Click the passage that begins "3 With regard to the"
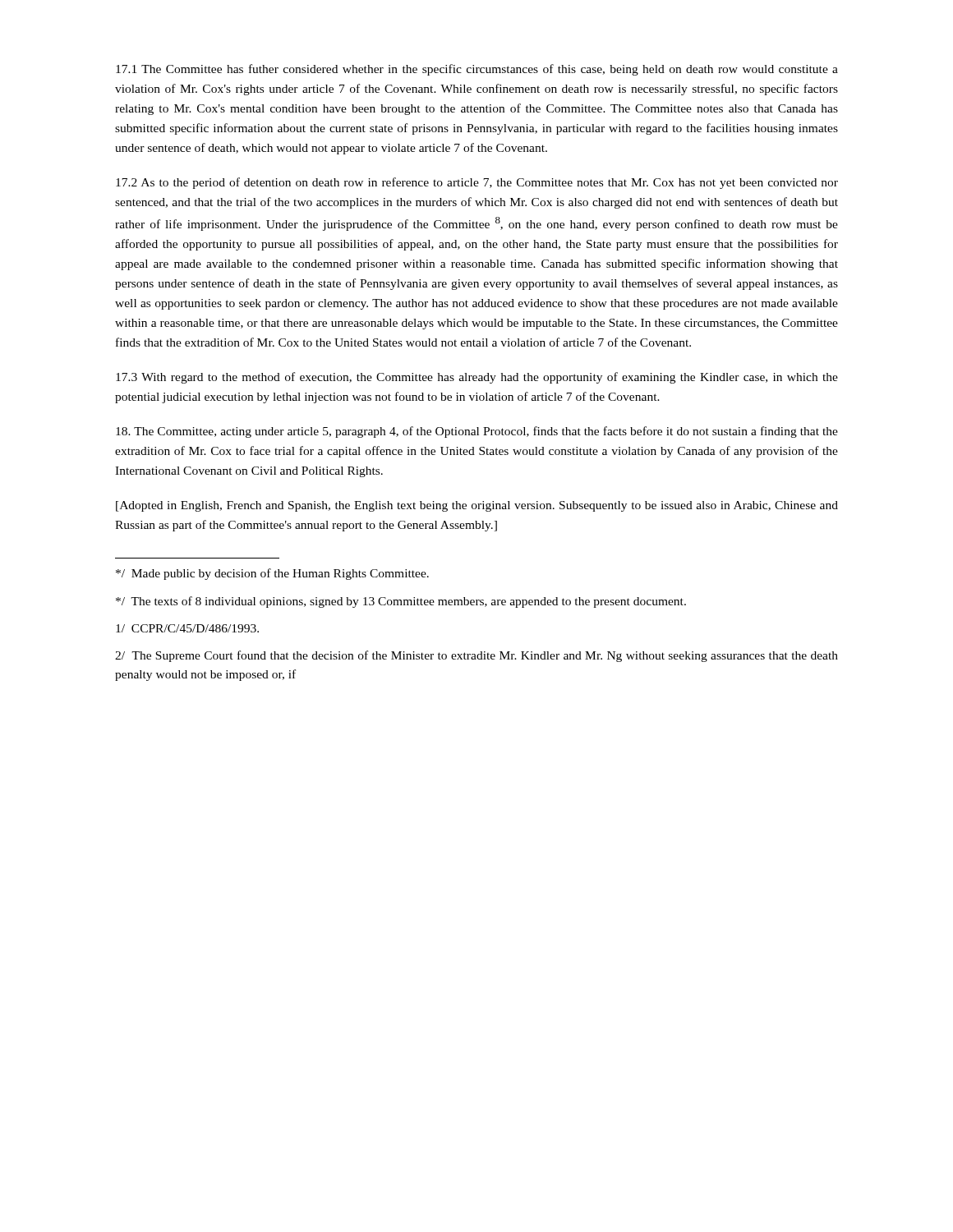Image resolution: width=953 pixels, height=1232 pixels. pyautogui.click(x=476, y=387)
